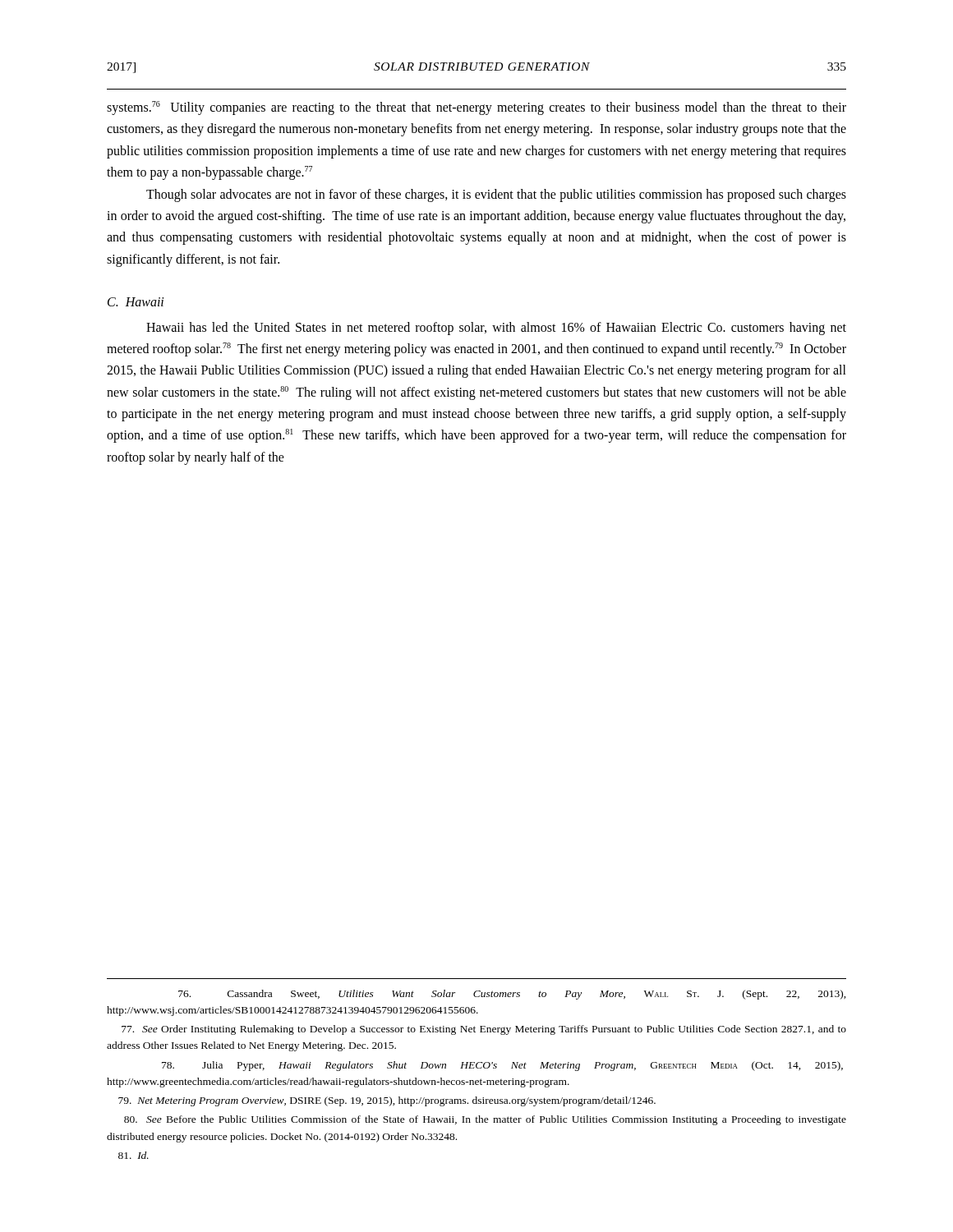Screen dimensions: 1232x953
Task: Click on the passage starting "systems.76 Utility companies"
Action: click(476, 140)
